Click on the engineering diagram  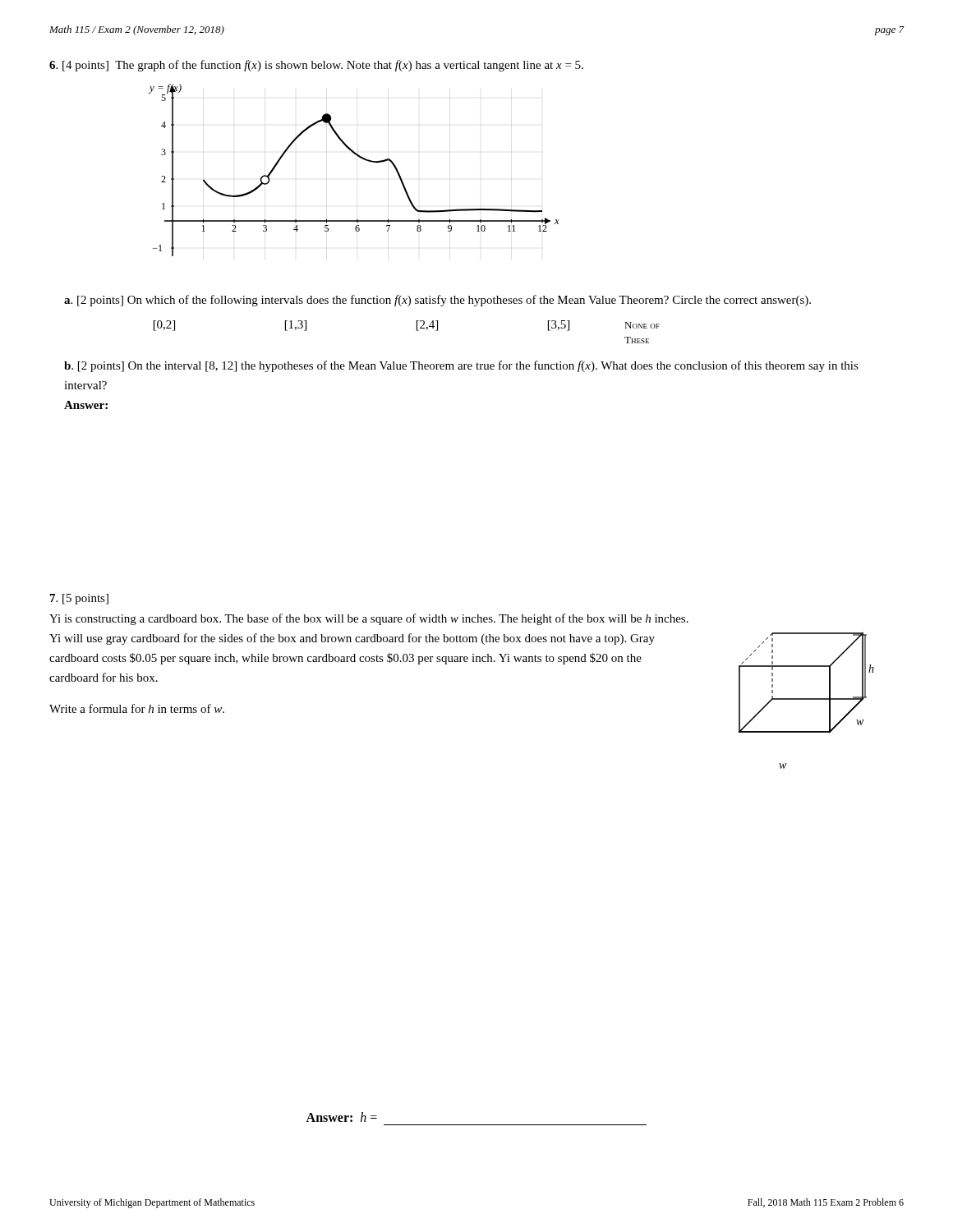[x=805, y=691]
